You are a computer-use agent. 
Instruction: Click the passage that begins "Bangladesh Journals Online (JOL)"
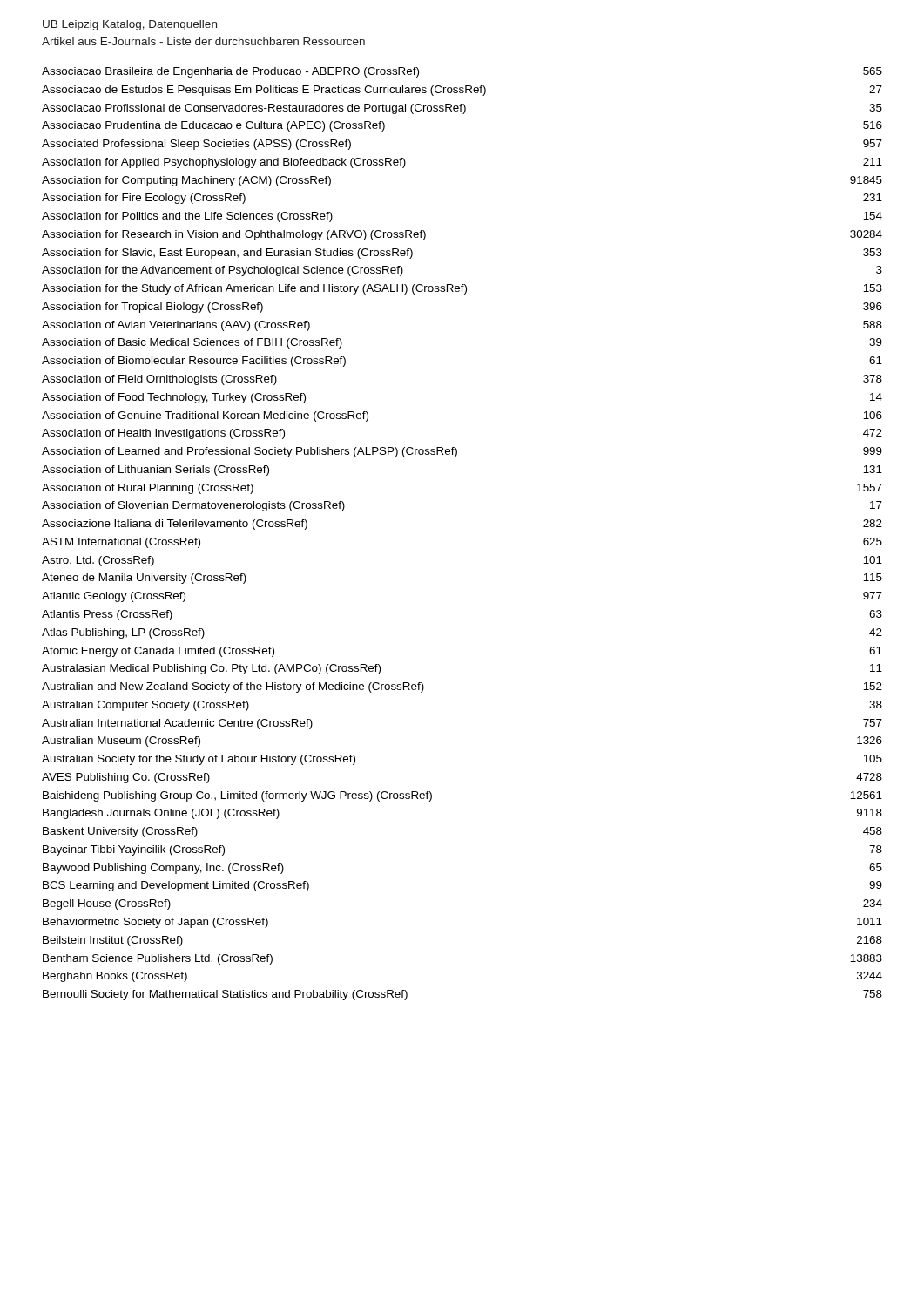tap(157, 815)
